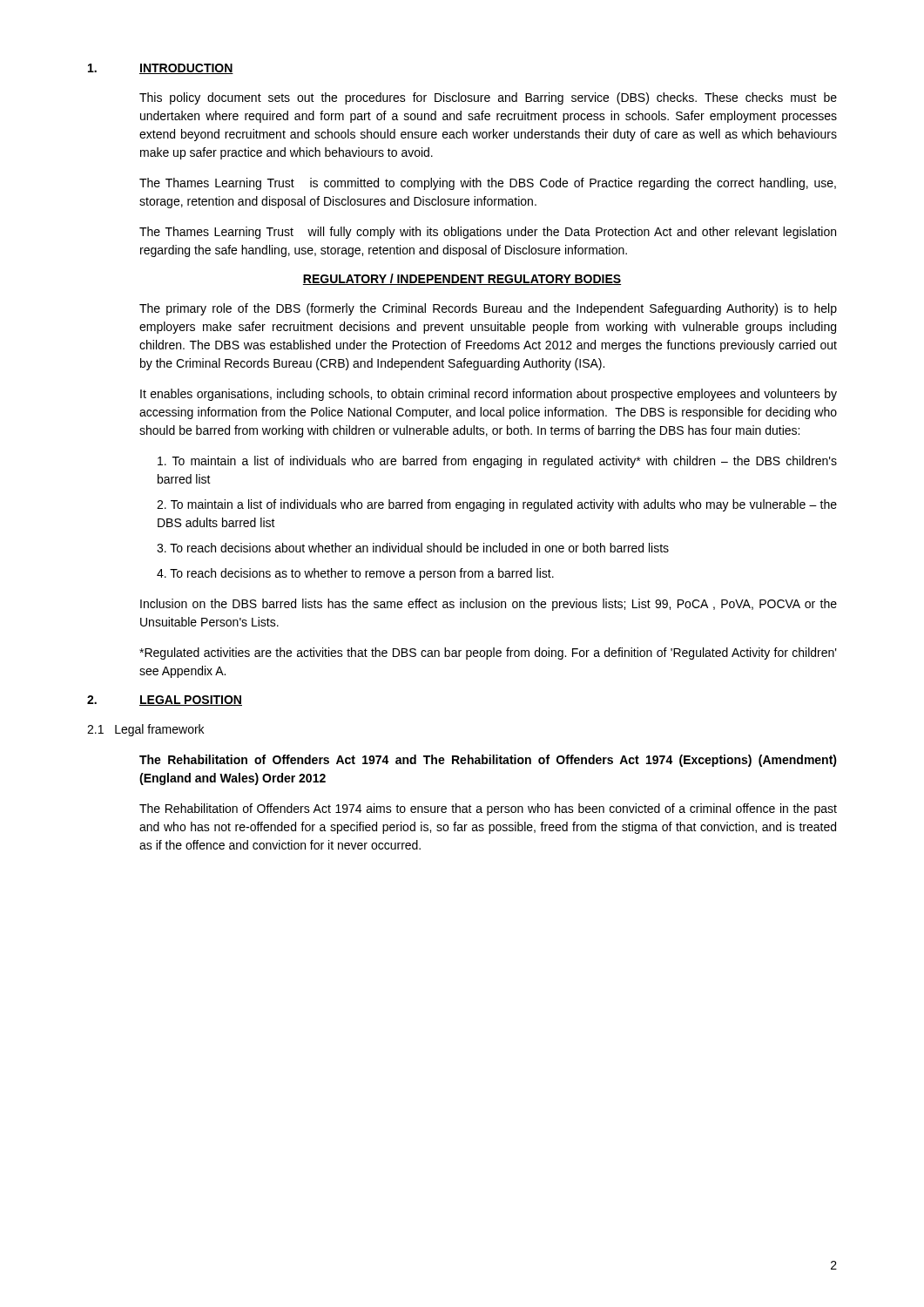Find the section header that reads "2. LEGAL POSITION"
Screen dimensions: 1307x924
165,700
